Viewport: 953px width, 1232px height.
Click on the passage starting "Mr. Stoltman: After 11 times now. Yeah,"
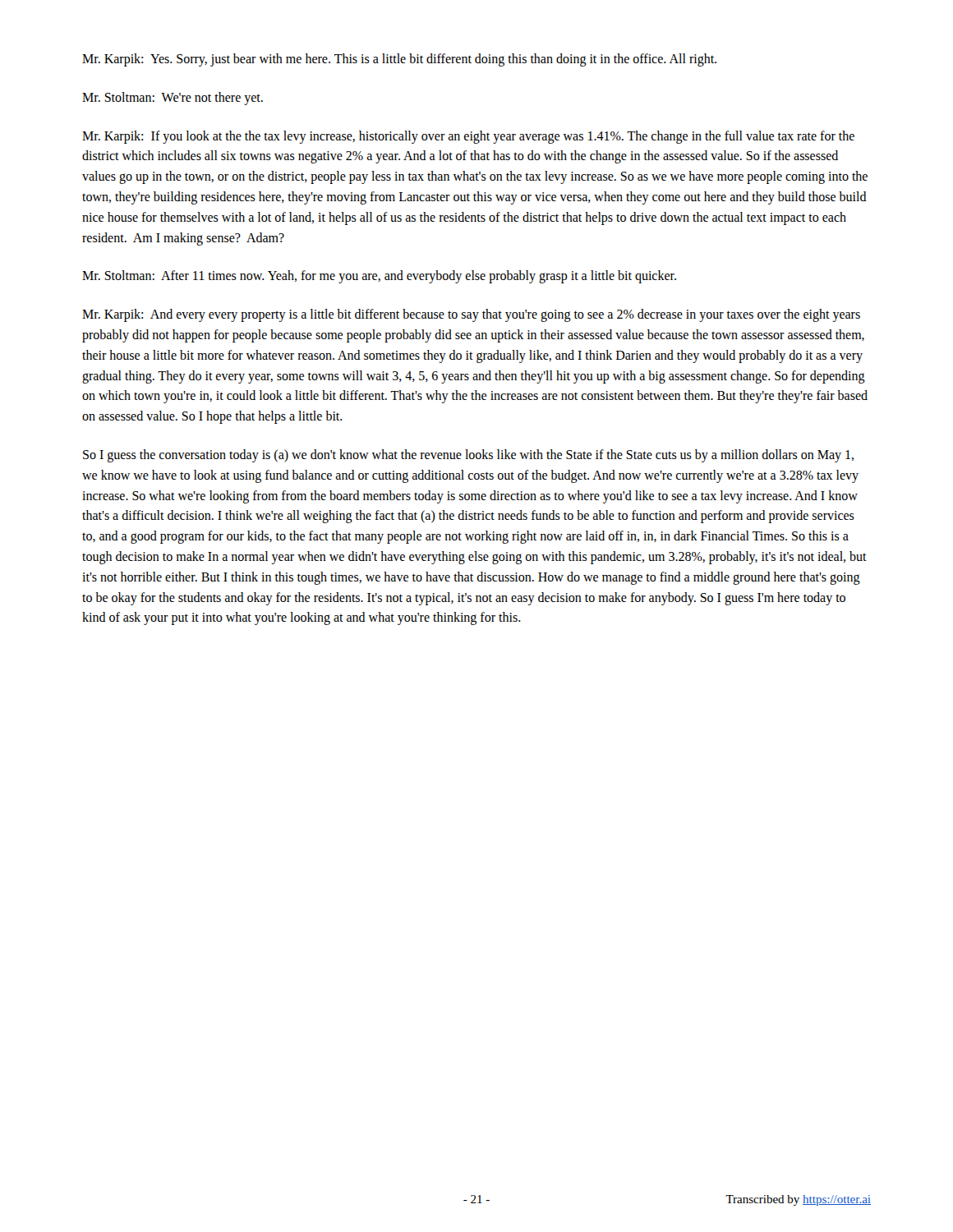pos(380,276)
